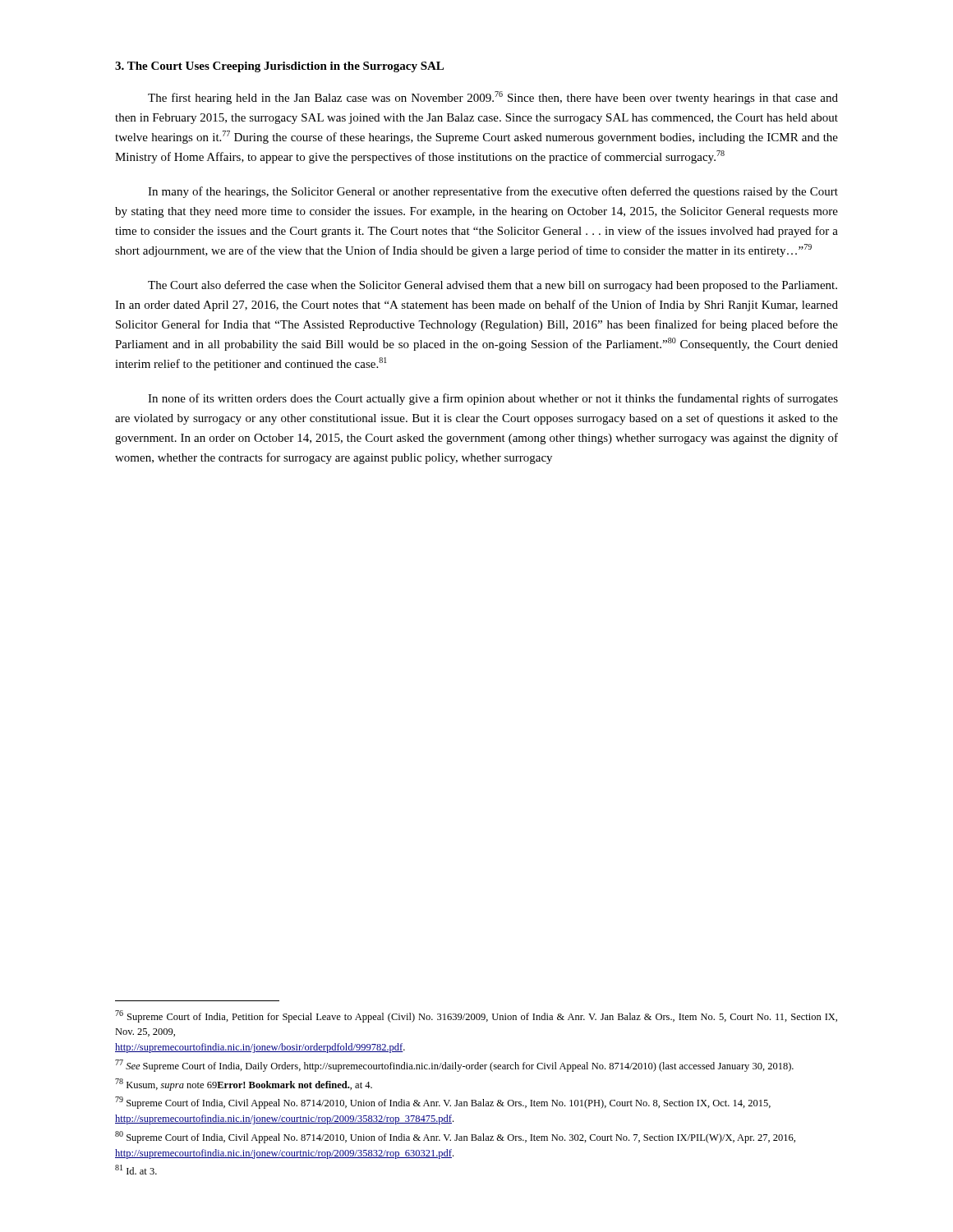This screenshot has height=1232, width=953.
Task: Click on the element starting "81 Id. at 3."
Action: point(136,1171)
